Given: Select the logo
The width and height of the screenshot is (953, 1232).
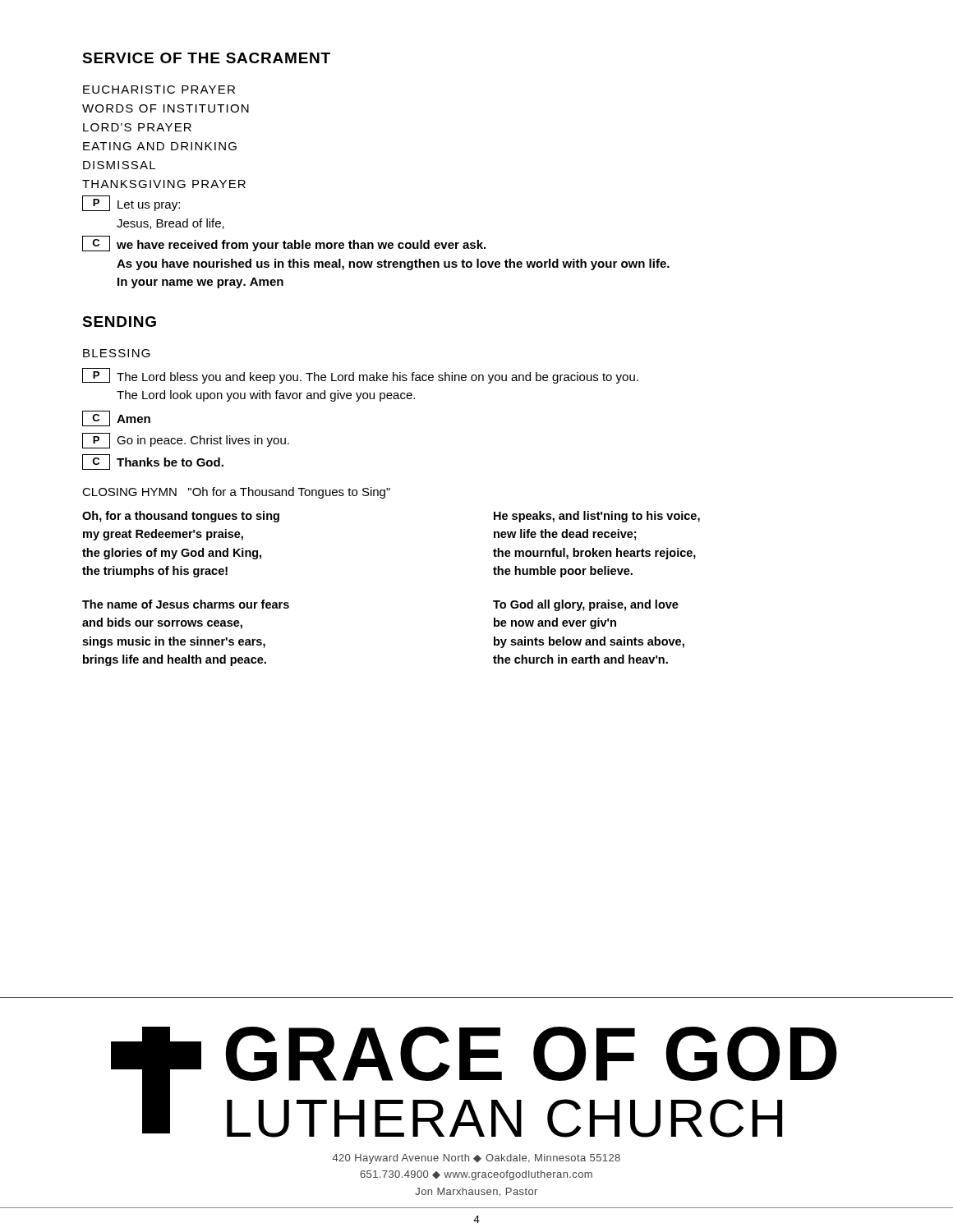Looking at the screenshot, I should 476,1071.
